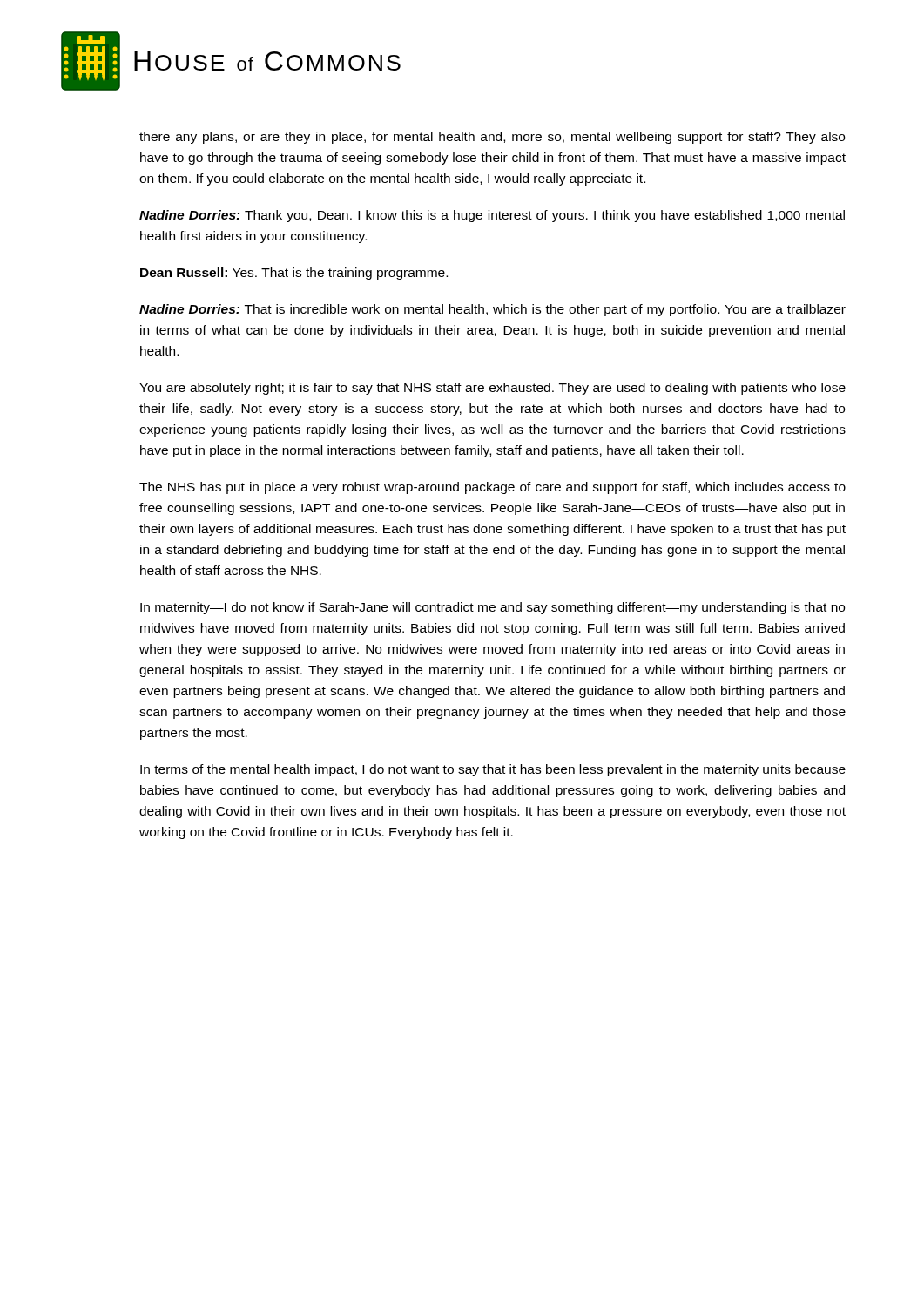Find the text block with the text "Dean Russell: Yes. That is"
The width and height of the screenshot is (924, 1307).
pyautogui.click(x=294, y=272)
